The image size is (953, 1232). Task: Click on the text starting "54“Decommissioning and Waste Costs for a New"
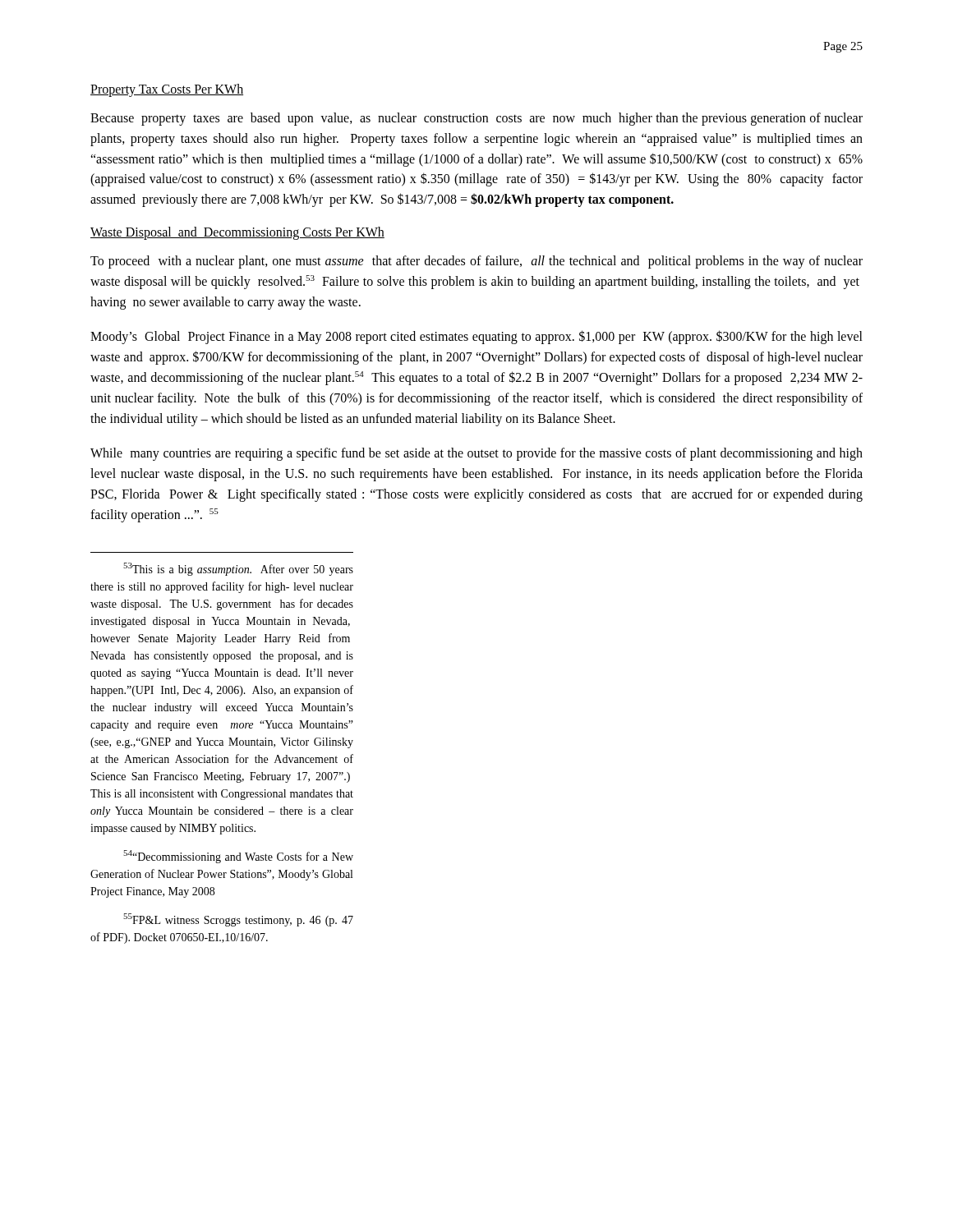coord(222,873)
